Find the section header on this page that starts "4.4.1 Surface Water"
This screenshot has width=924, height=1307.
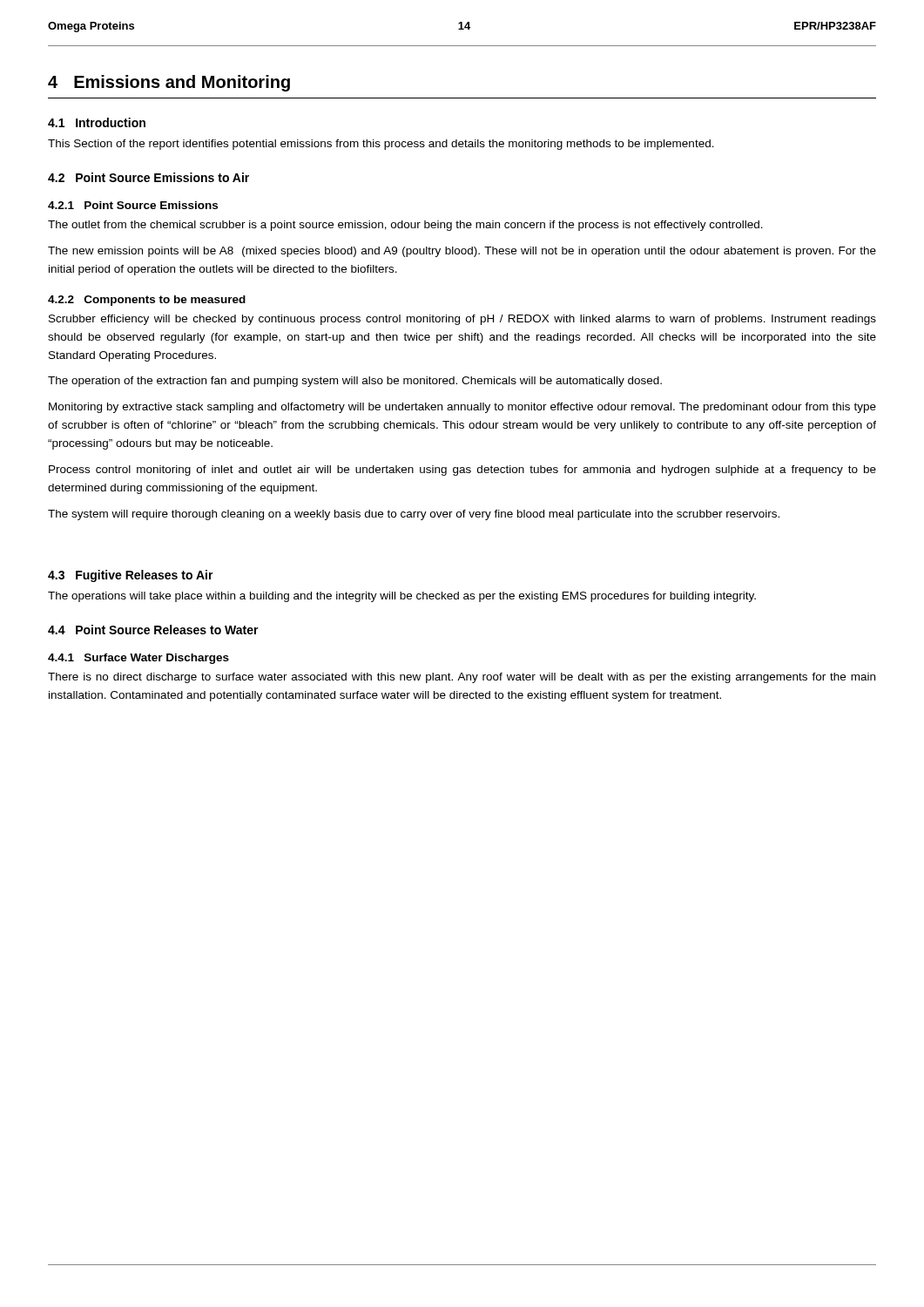(139, 657)
